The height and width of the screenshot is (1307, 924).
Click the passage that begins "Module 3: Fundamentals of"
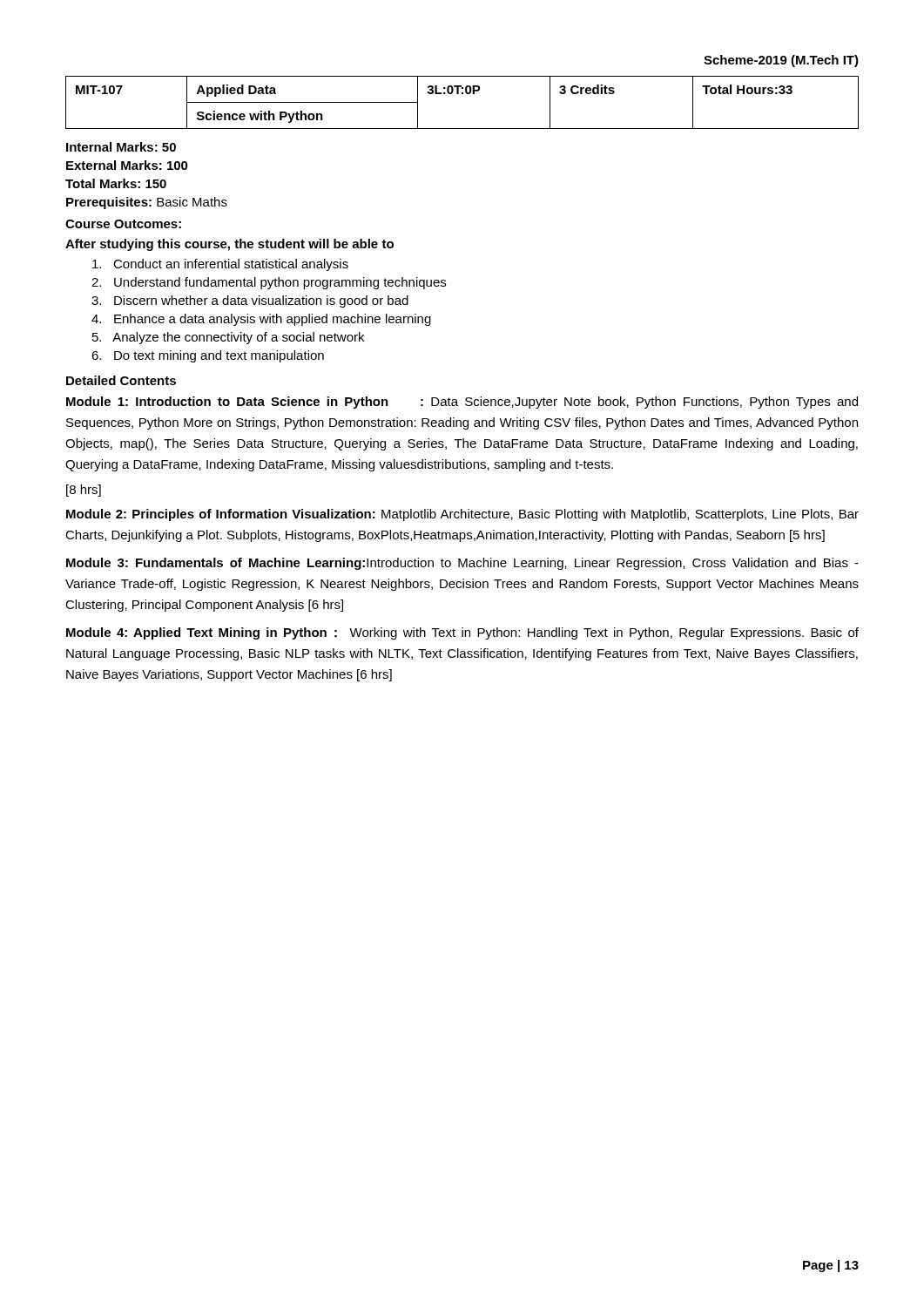(x=462, y=583)
